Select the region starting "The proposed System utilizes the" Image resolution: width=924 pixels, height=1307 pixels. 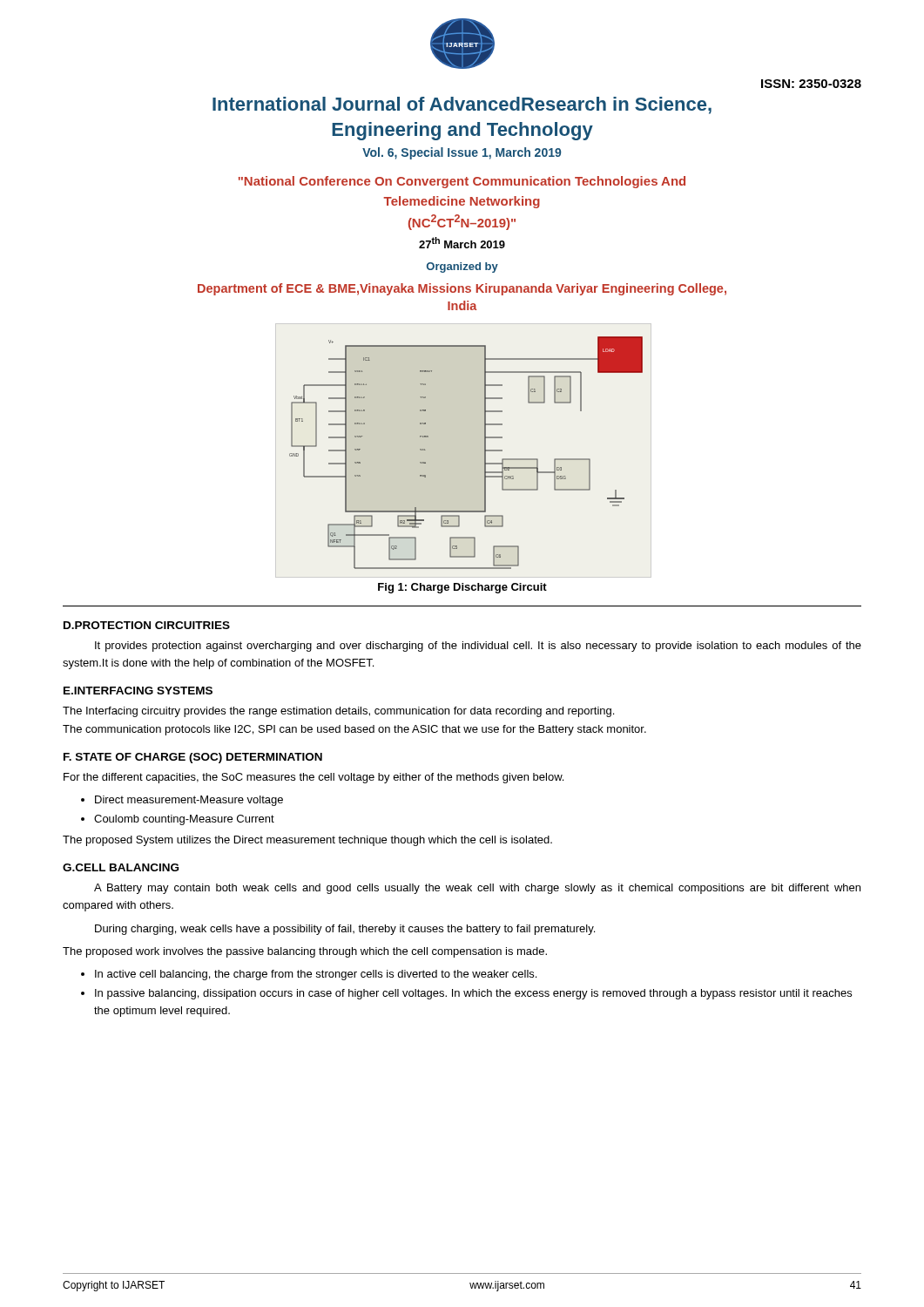click(308, 840)
